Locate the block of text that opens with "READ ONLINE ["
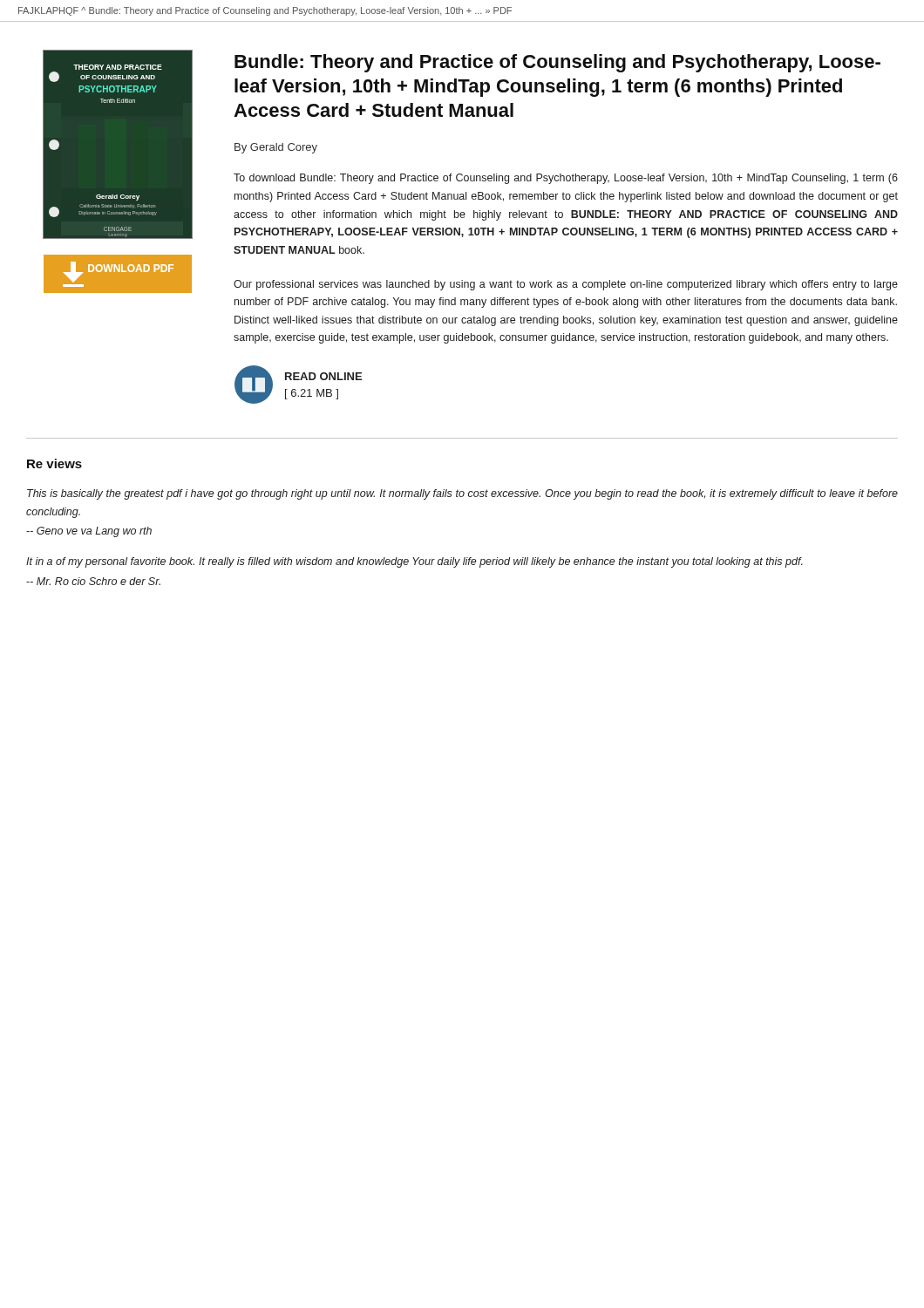924x1308 pixels. pyautogui.click(x=298, y=385)
